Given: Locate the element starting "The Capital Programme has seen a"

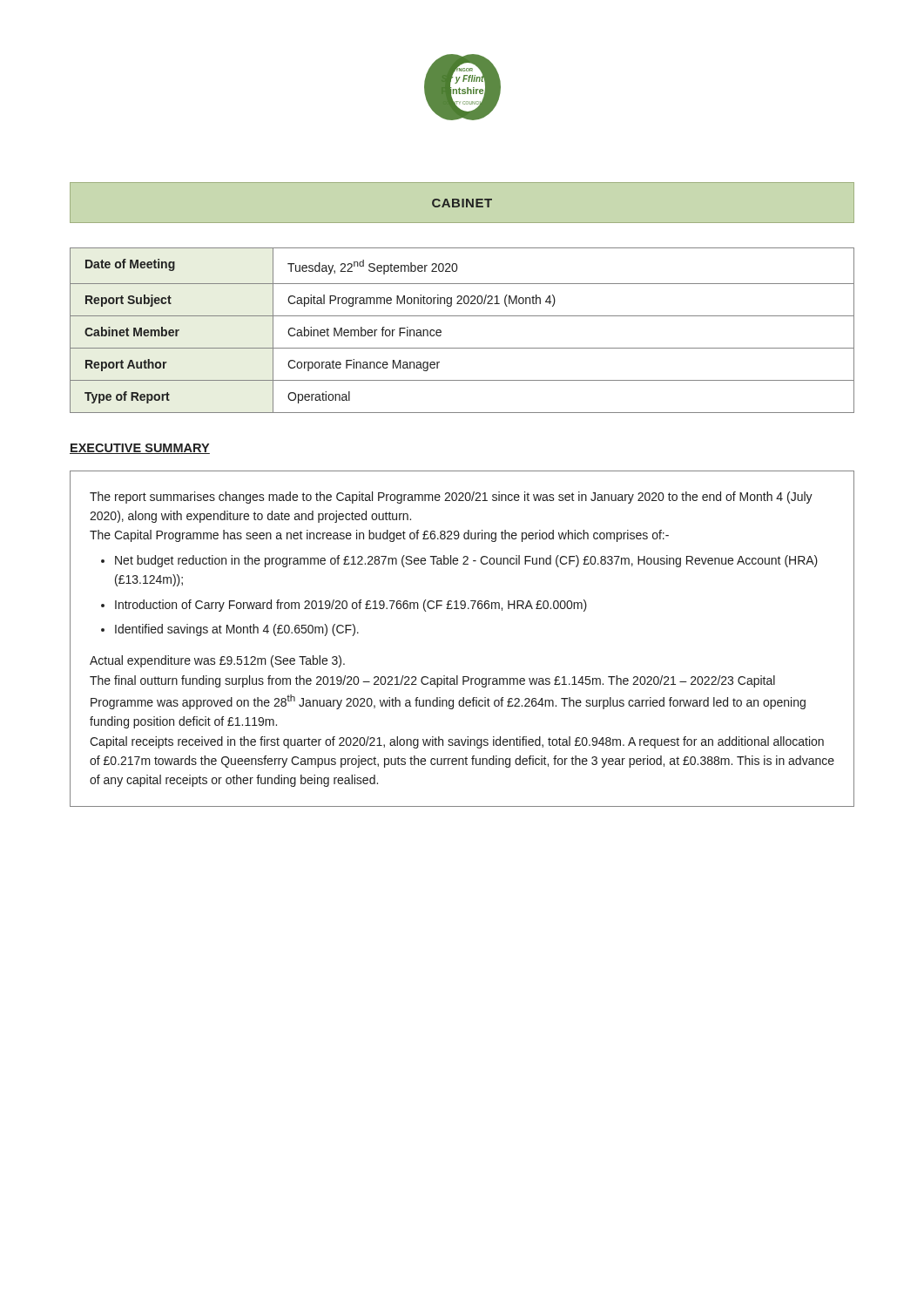Looking at the screenshot, I should point(462,536).
